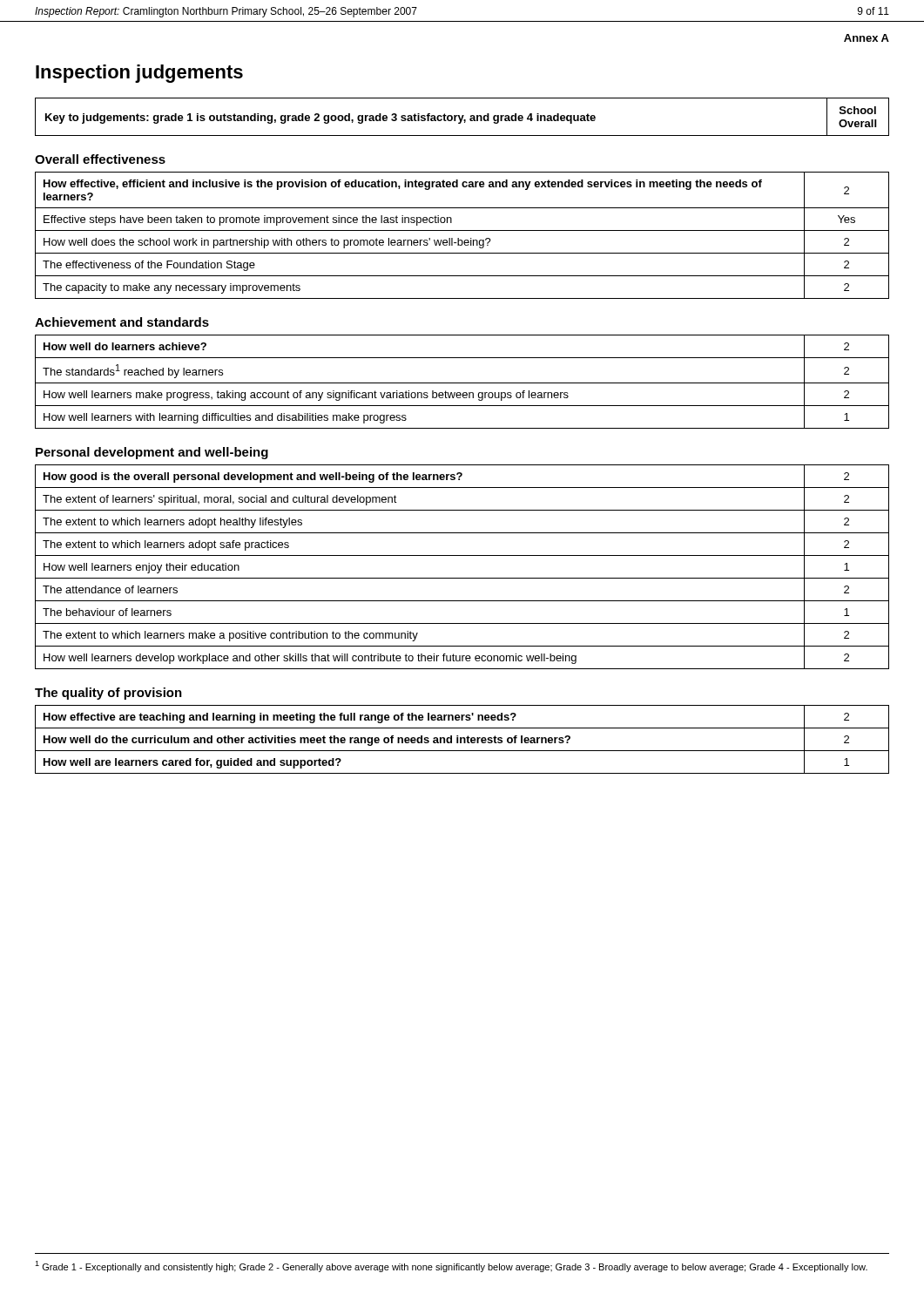Find the region starting "Overall effectiveness"
This screenshot has height=1307, width=924.
click(100, 159)
